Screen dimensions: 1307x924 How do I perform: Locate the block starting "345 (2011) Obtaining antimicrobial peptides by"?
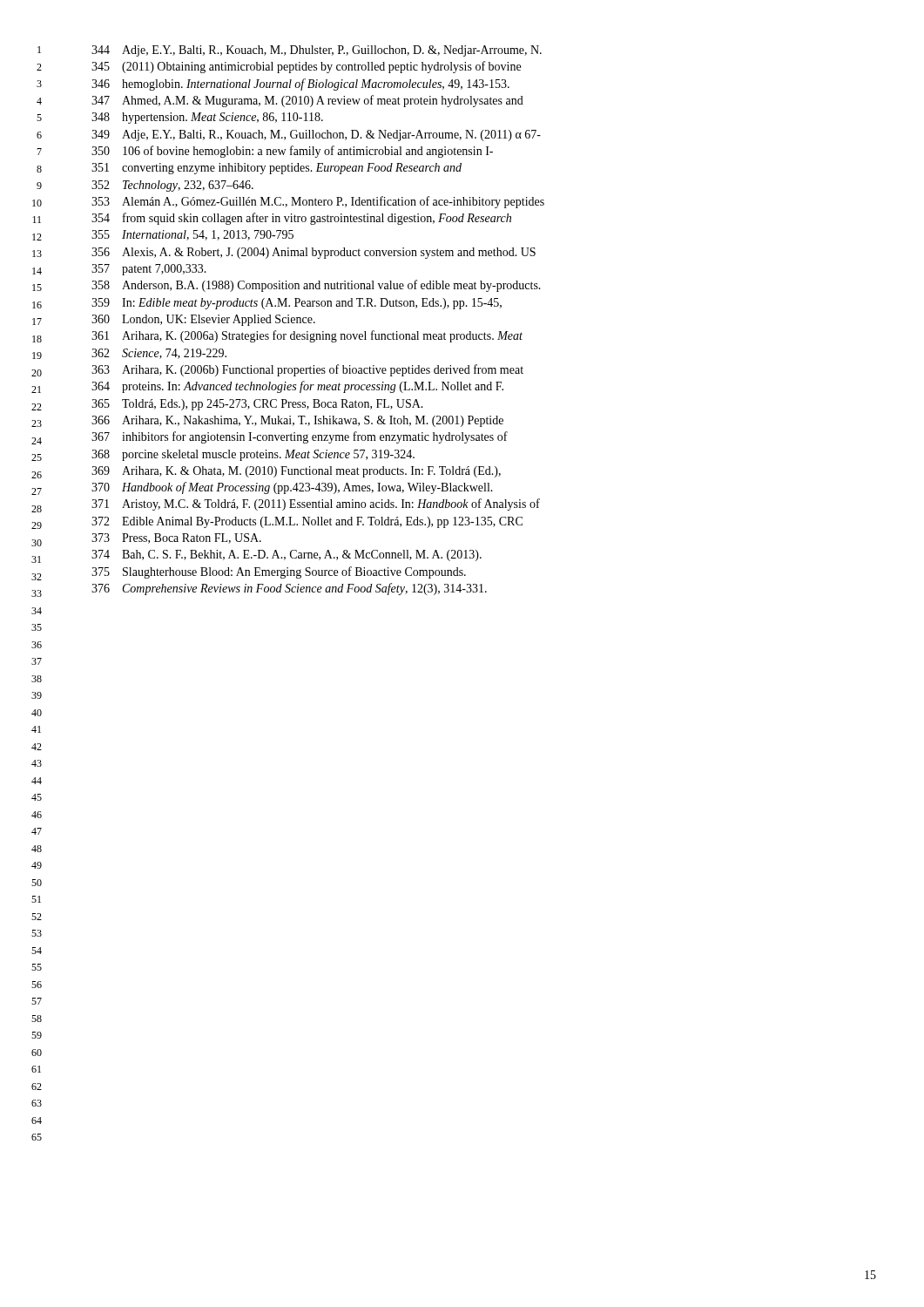(x=296, y=67)
